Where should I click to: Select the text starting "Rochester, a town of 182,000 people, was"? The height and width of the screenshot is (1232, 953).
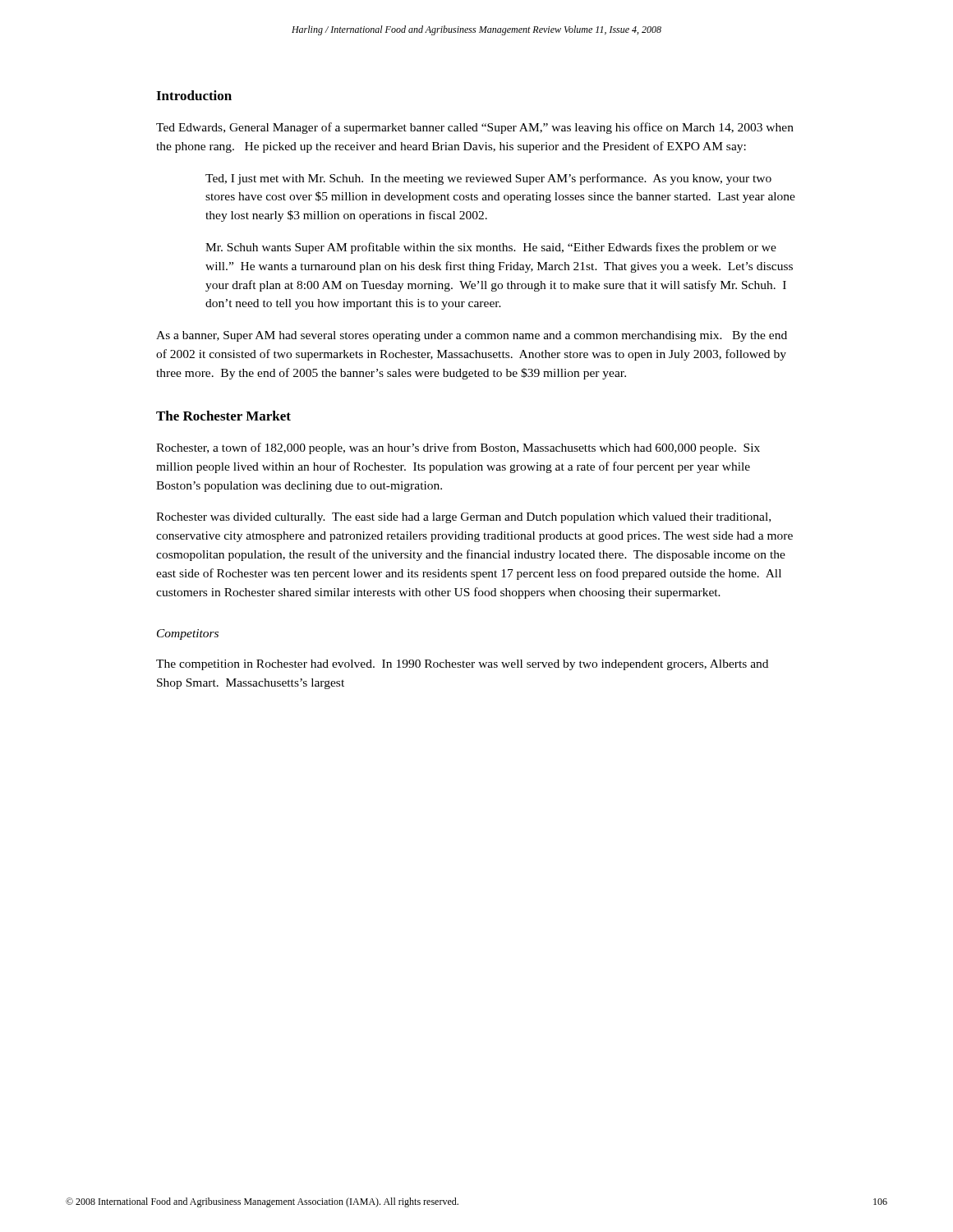458,466
